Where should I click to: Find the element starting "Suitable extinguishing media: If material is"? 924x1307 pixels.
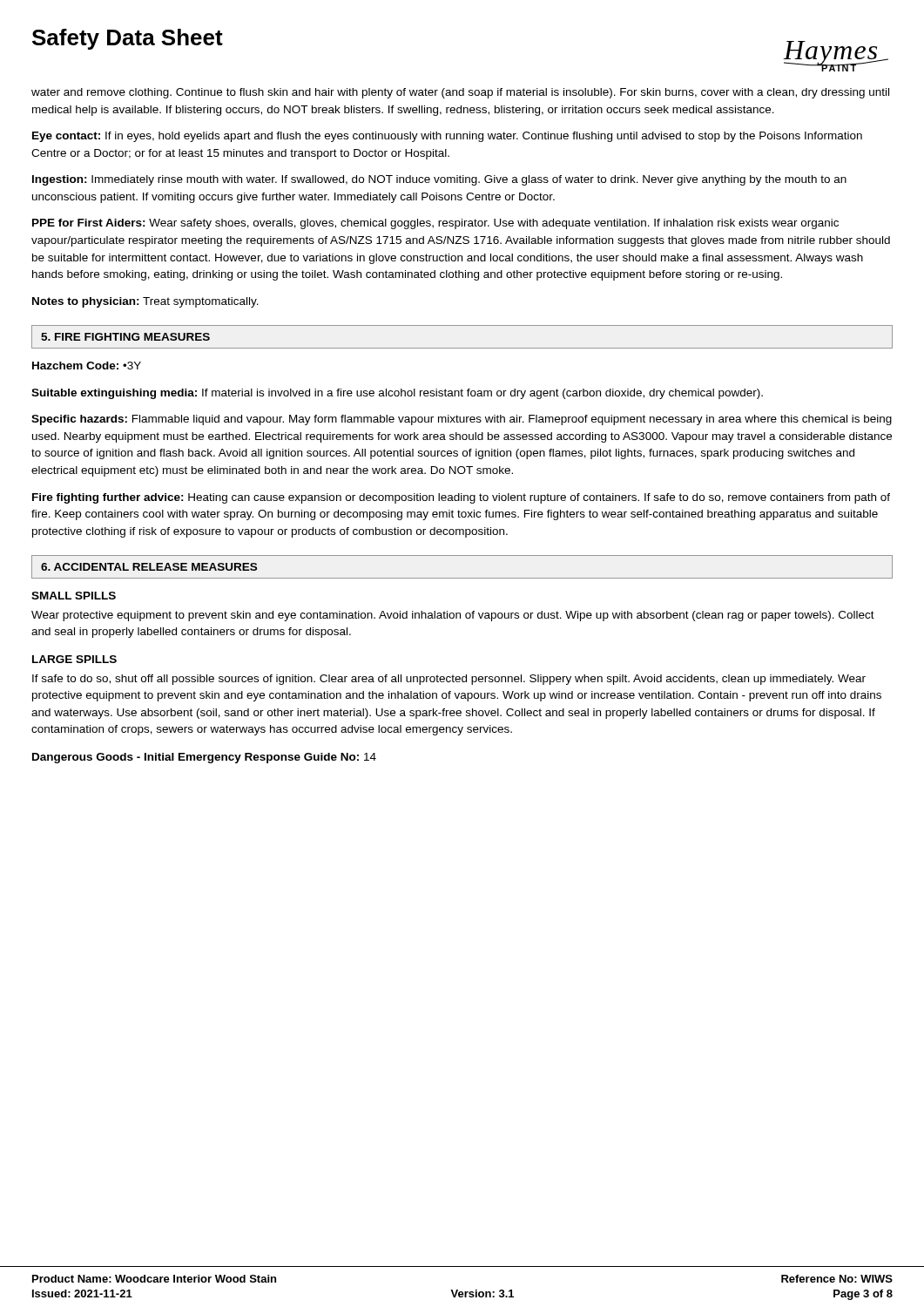click(x=398, y=392)
